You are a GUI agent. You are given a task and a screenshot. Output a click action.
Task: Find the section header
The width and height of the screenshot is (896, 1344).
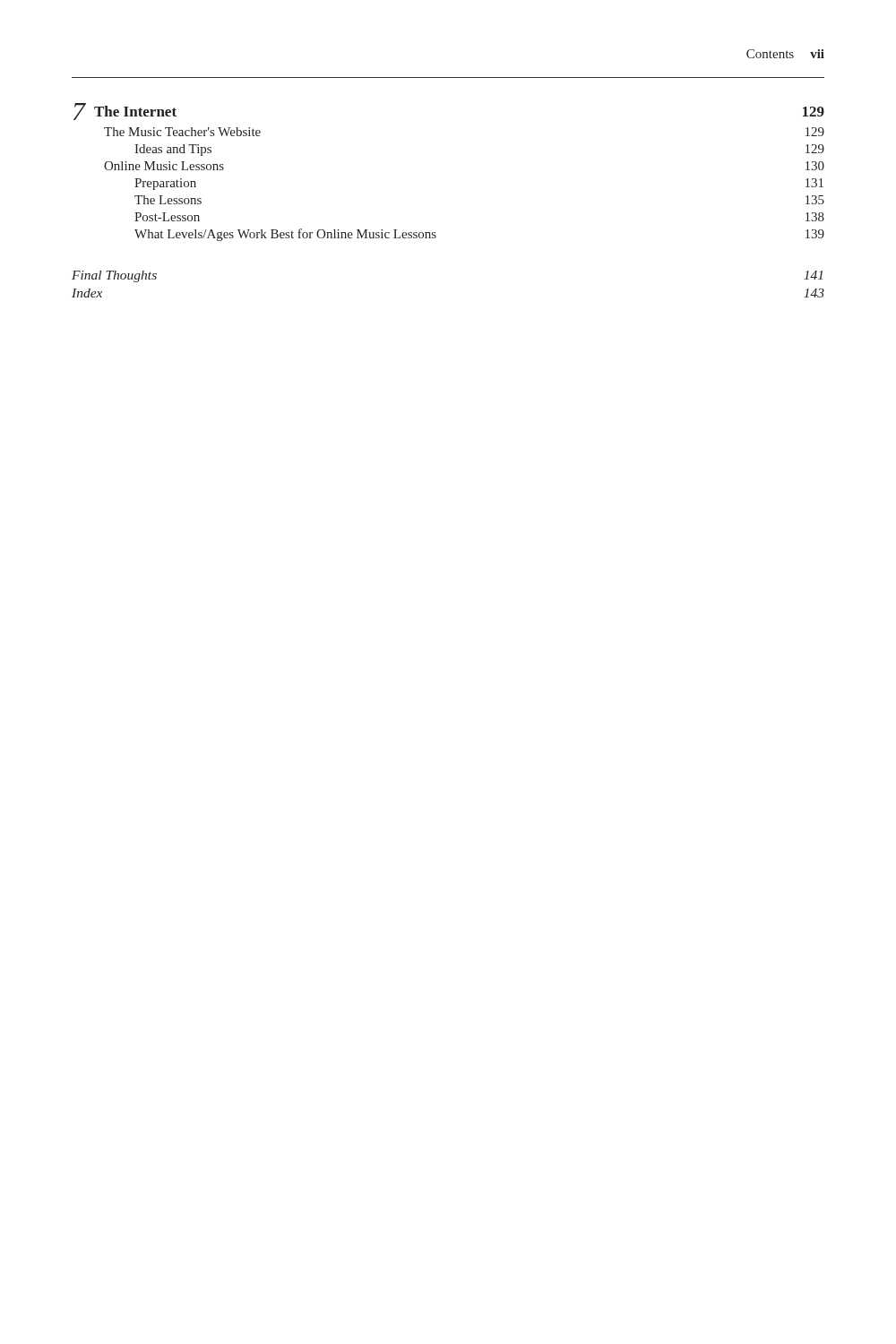click(448, 108)
